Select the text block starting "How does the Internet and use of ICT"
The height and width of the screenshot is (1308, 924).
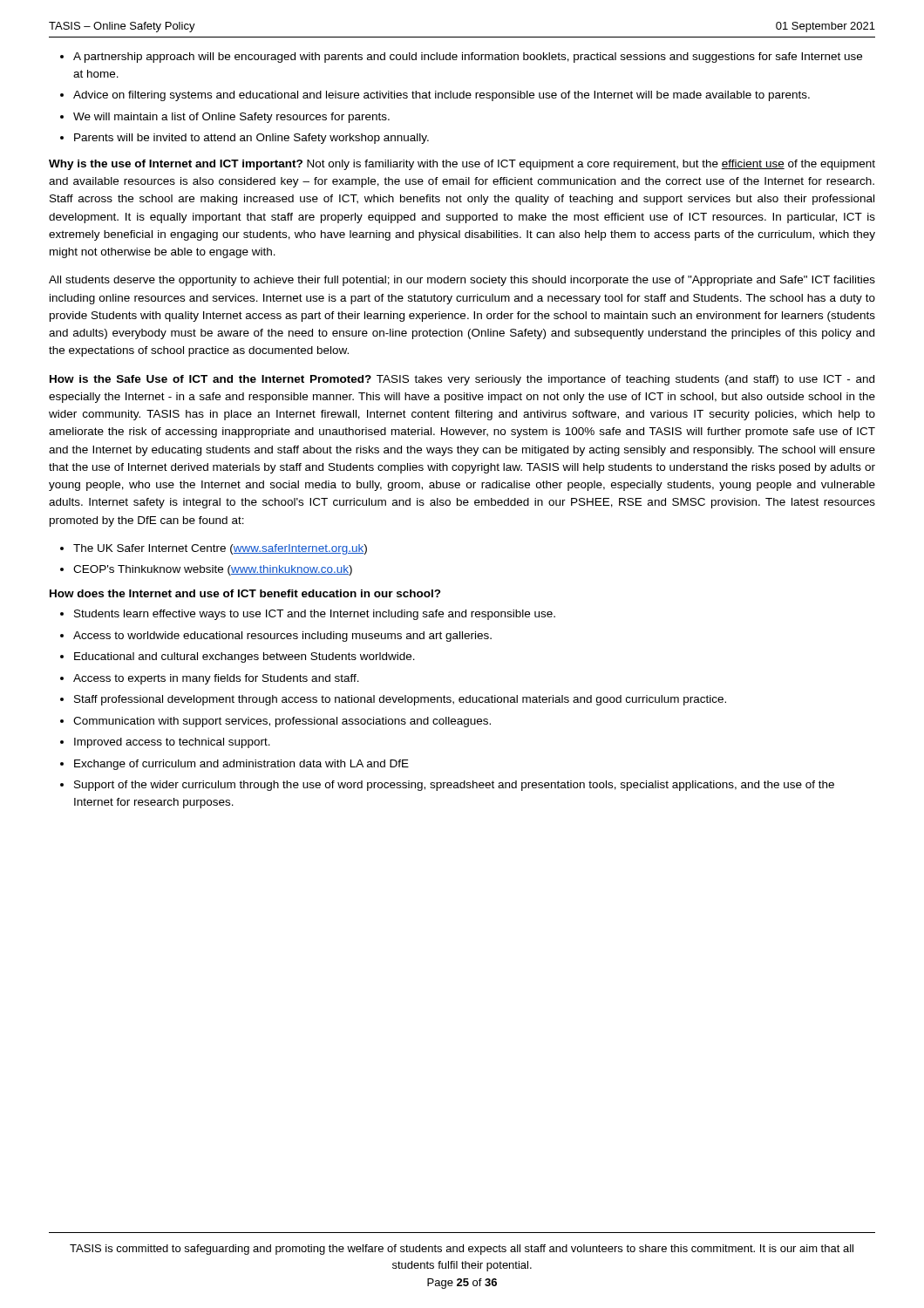(245, 593)
